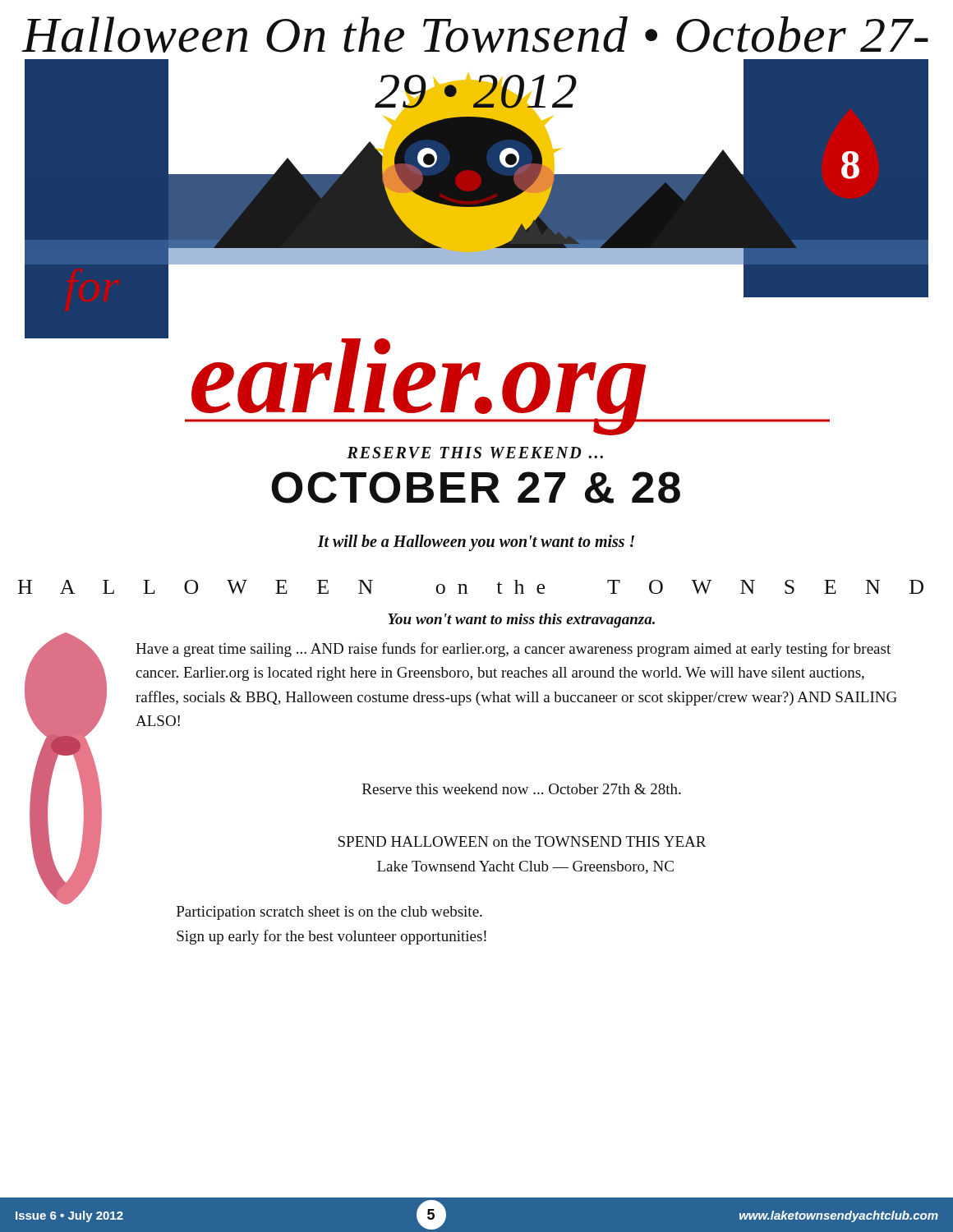
Task: Locate the text block starting "Reserve this weekend"
Action: [x=522, y=789]
